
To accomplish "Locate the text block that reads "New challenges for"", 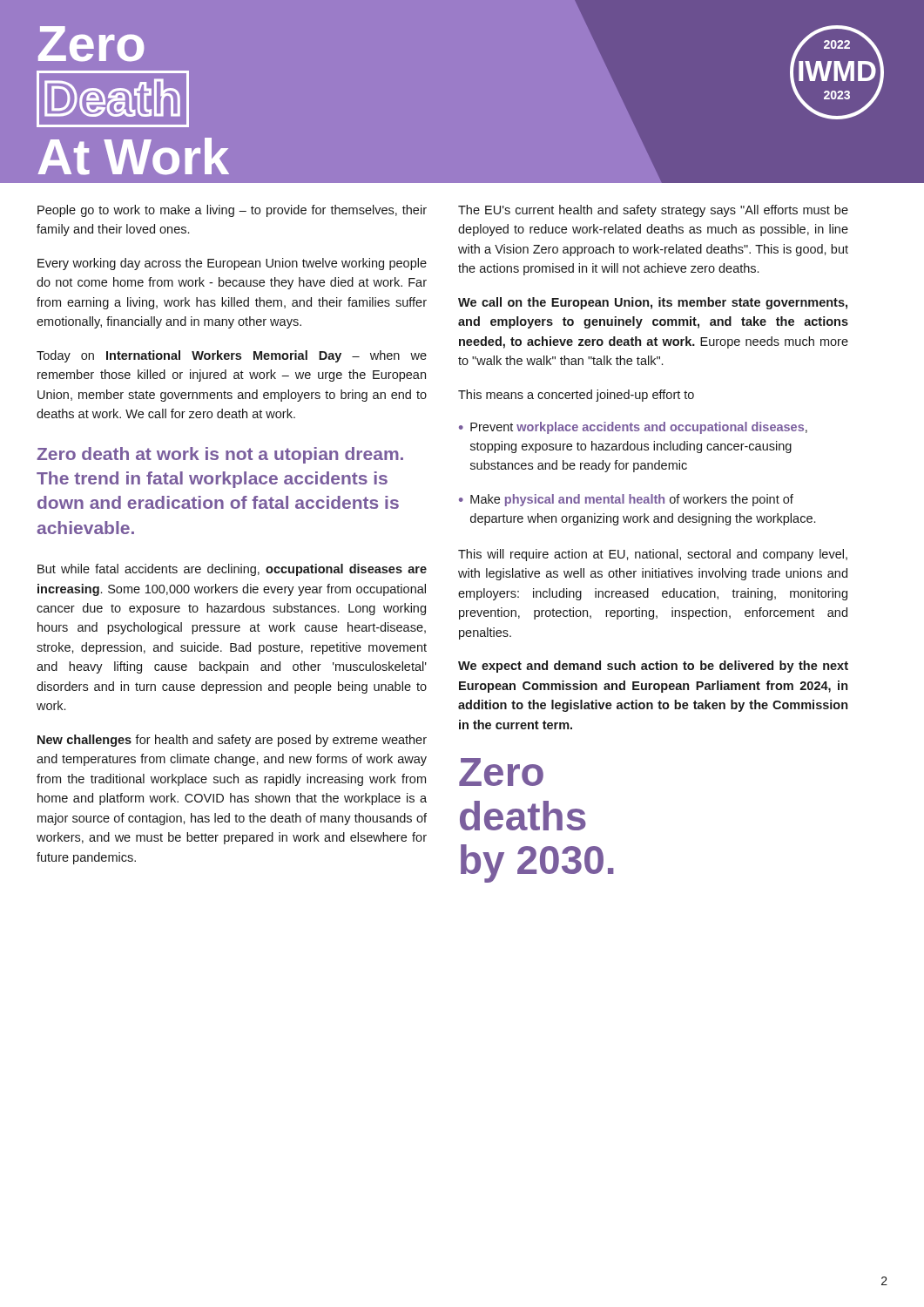I will [232, 798].
